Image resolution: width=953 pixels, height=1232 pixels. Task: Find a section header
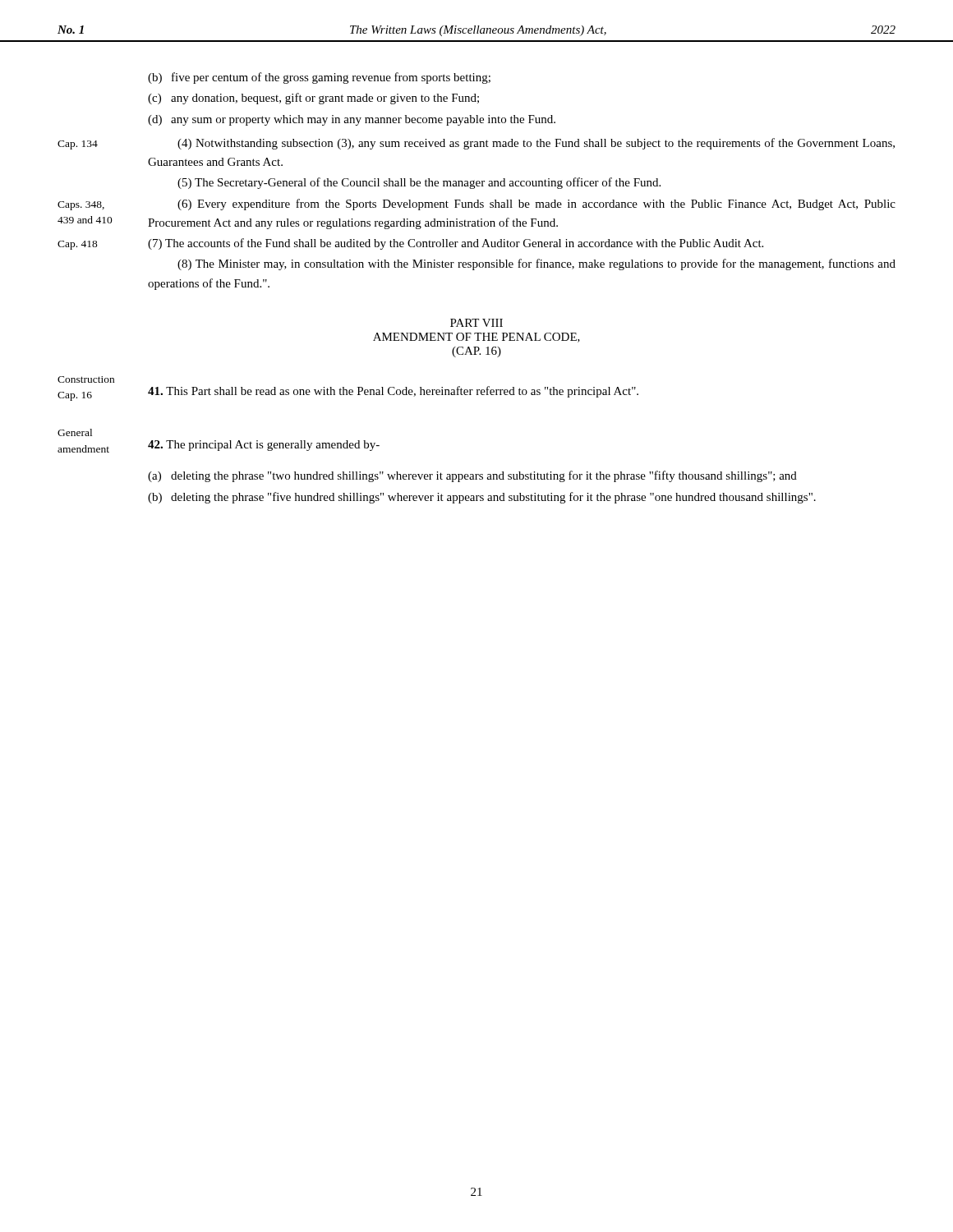(x=476, y=337)
